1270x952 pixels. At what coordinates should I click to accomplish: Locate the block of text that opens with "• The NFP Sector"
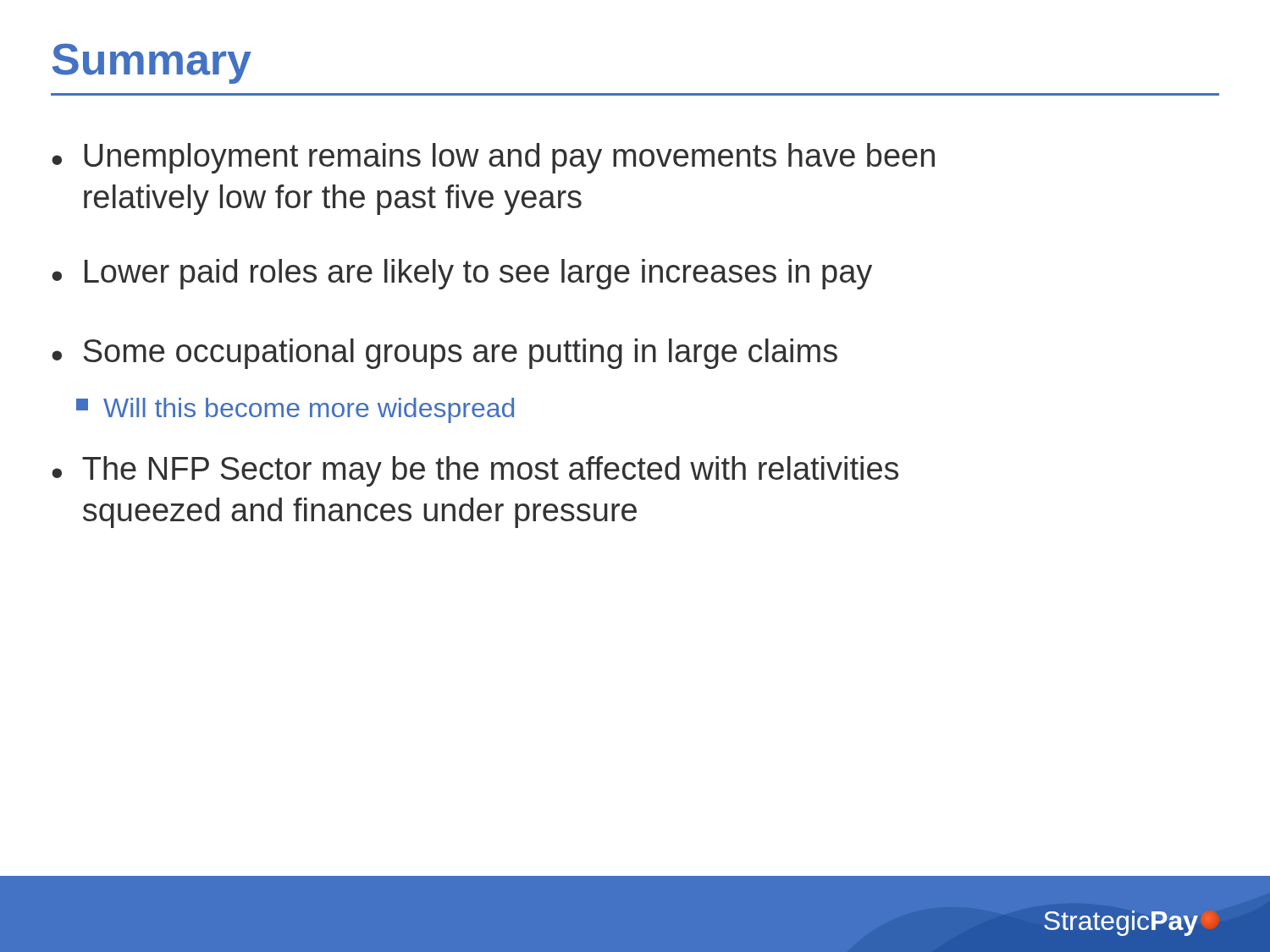[475, 490]
